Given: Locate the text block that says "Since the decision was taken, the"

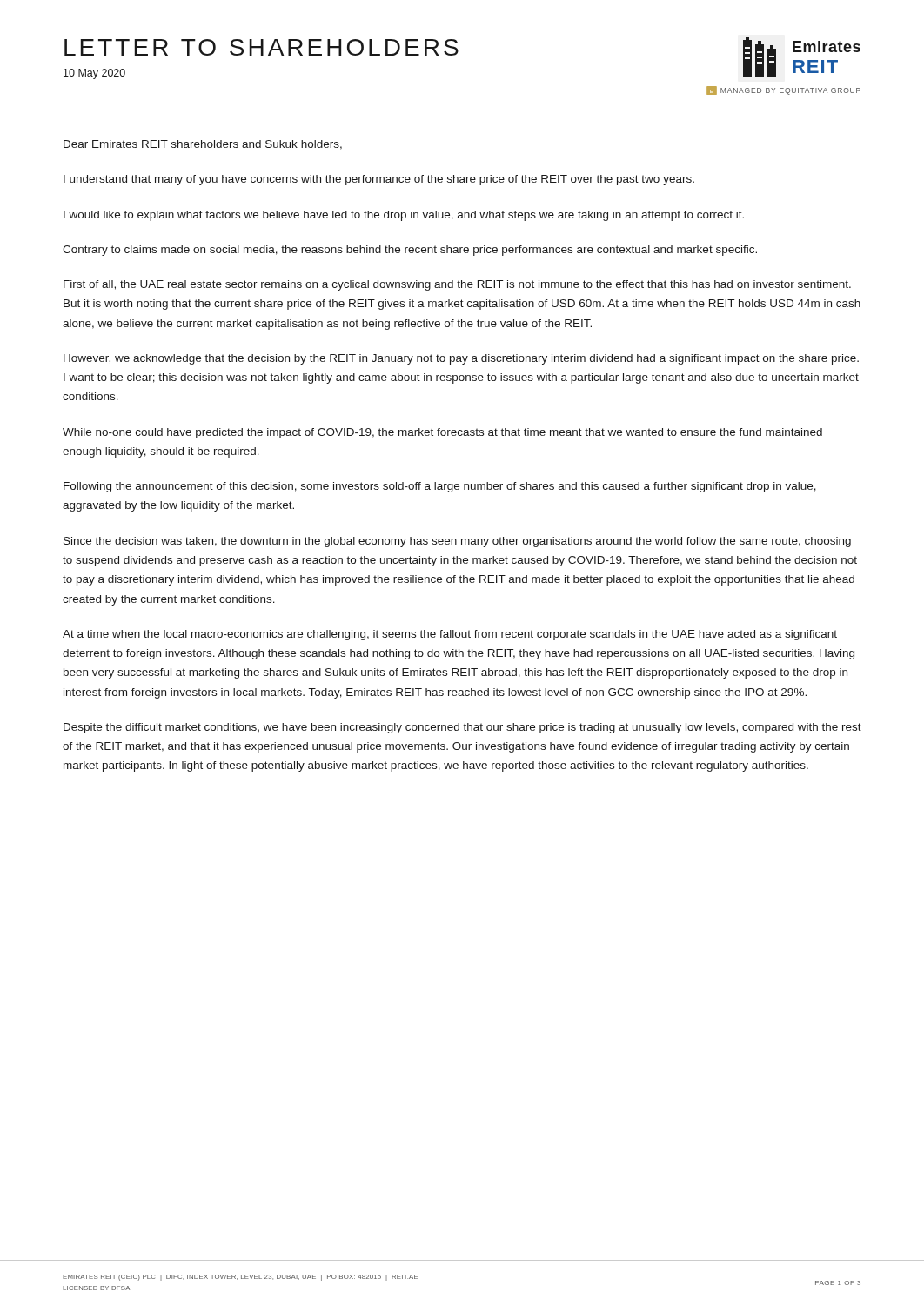Looking at the screenshot, I should point(462,570).
